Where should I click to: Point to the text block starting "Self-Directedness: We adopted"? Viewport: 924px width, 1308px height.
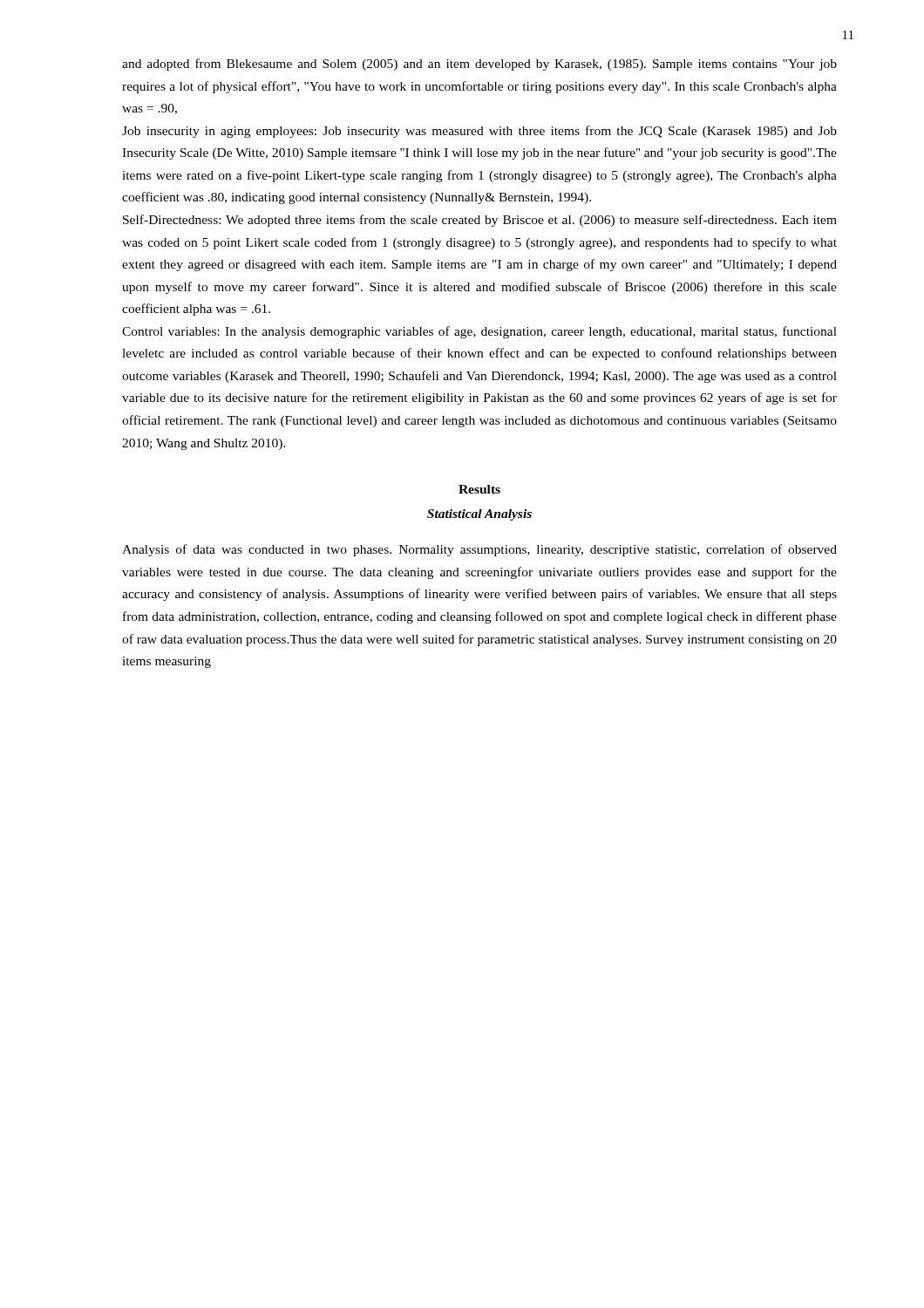pyautogui.click(x=479, y=264)
